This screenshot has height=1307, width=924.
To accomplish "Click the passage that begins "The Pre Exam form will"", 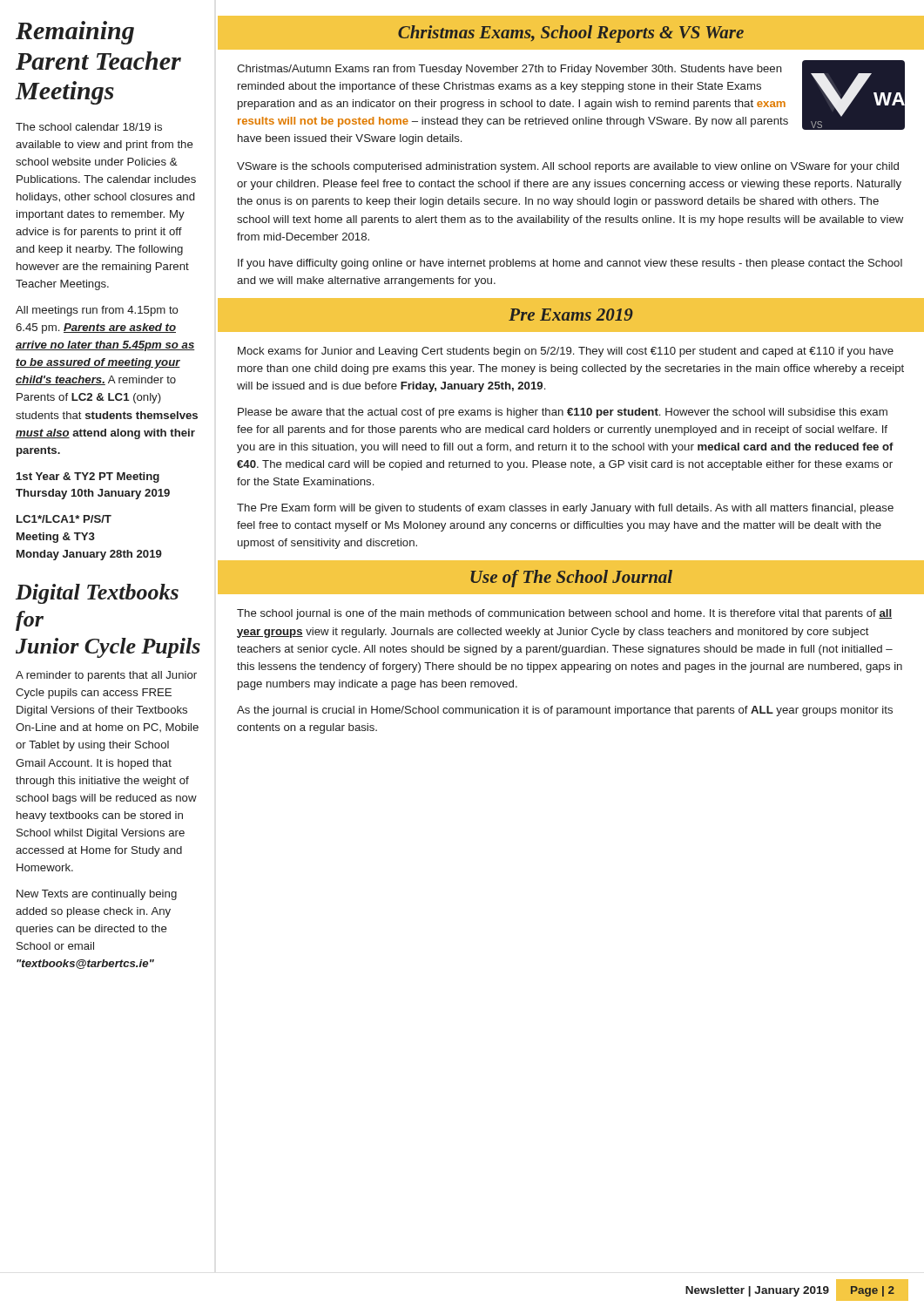I will pos(565,525).
